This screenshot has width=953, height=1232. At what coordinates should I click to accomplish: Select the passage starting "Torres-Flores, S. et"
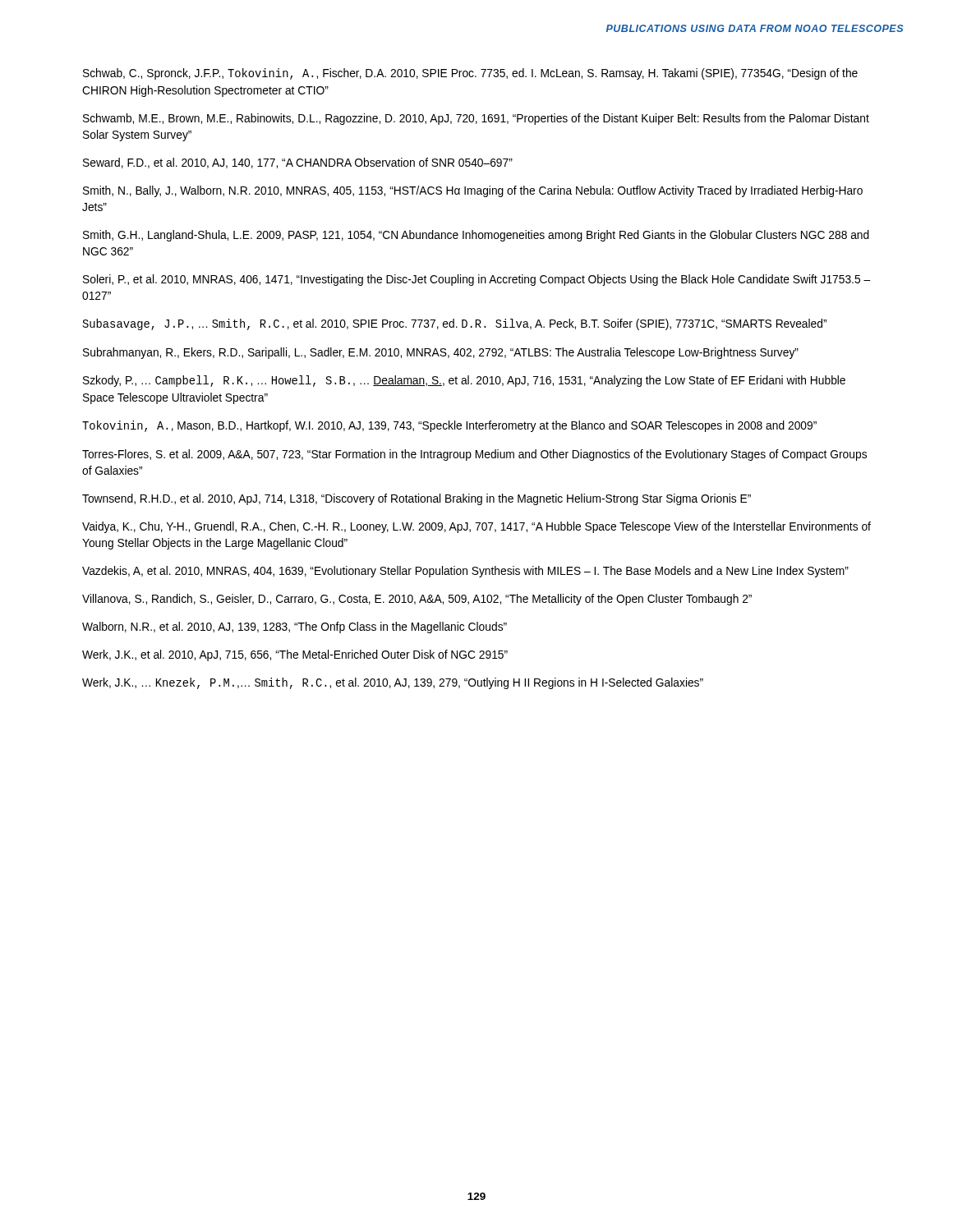click(475, 463)
